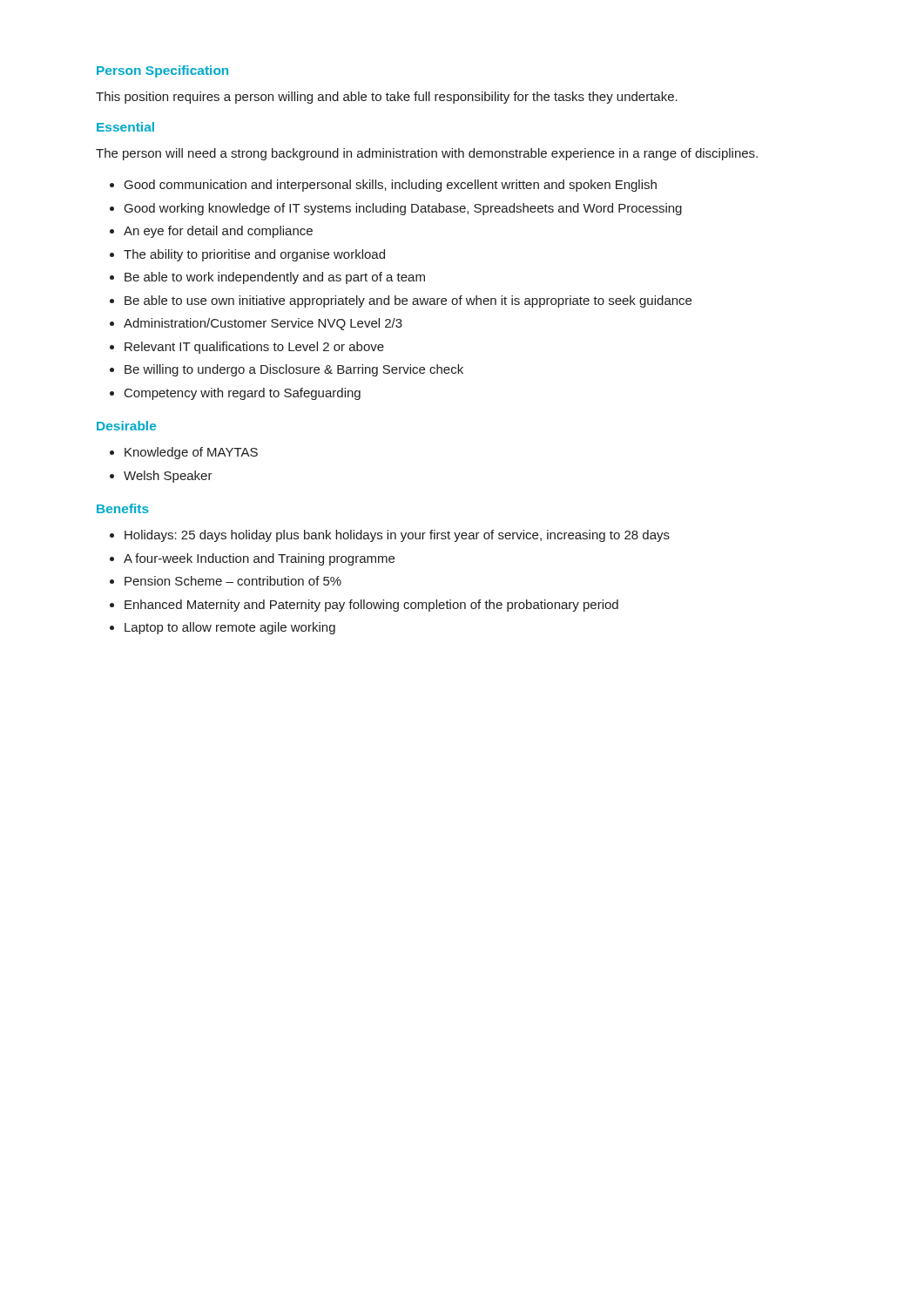Image resolution: width=924 pixels, height=1307 pixels.
Task: Locate the section header with the text "Person Specification"
Action: [163, 71]
